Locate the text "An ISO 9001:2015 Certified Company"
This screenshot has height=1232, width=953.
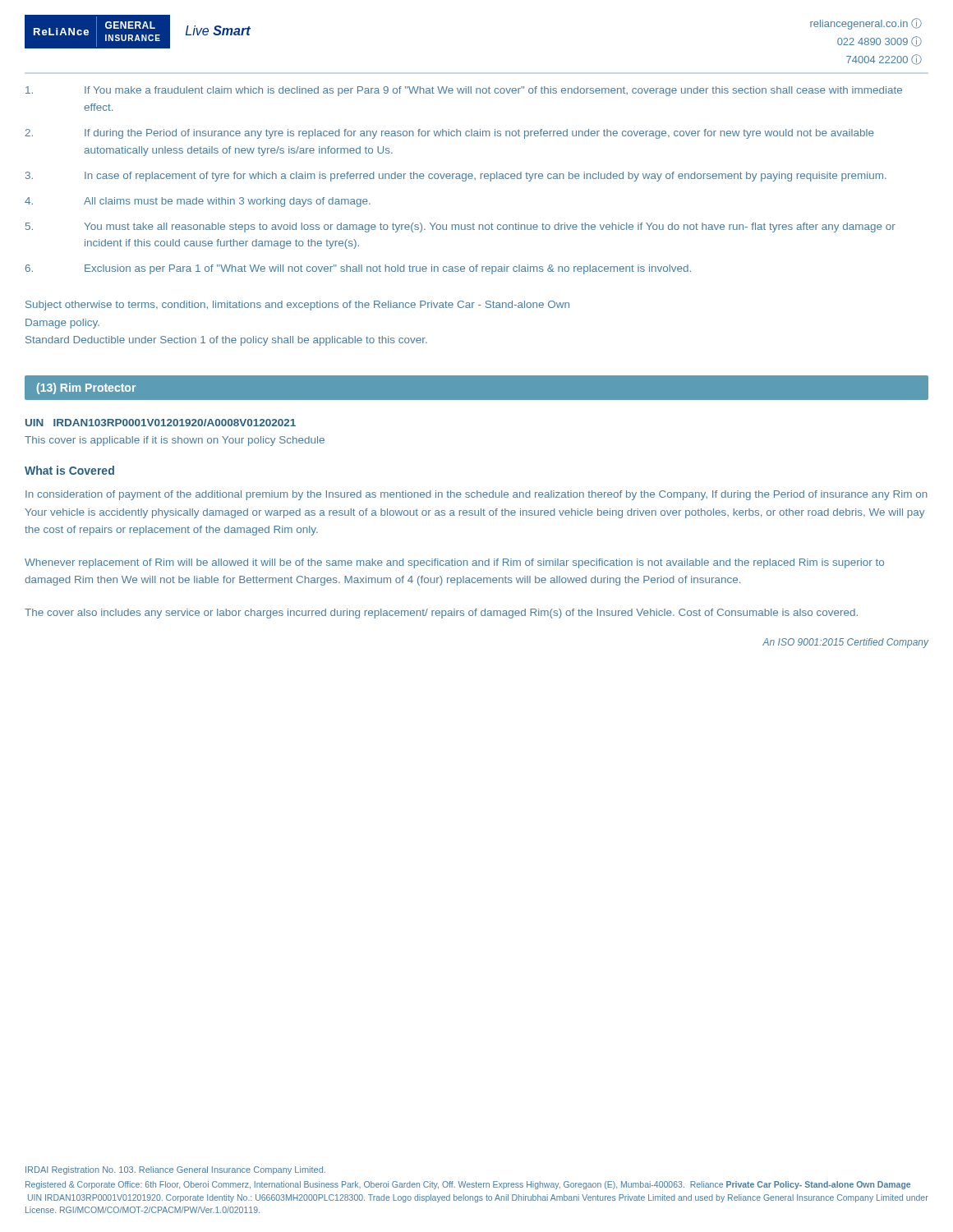(846, 642)
